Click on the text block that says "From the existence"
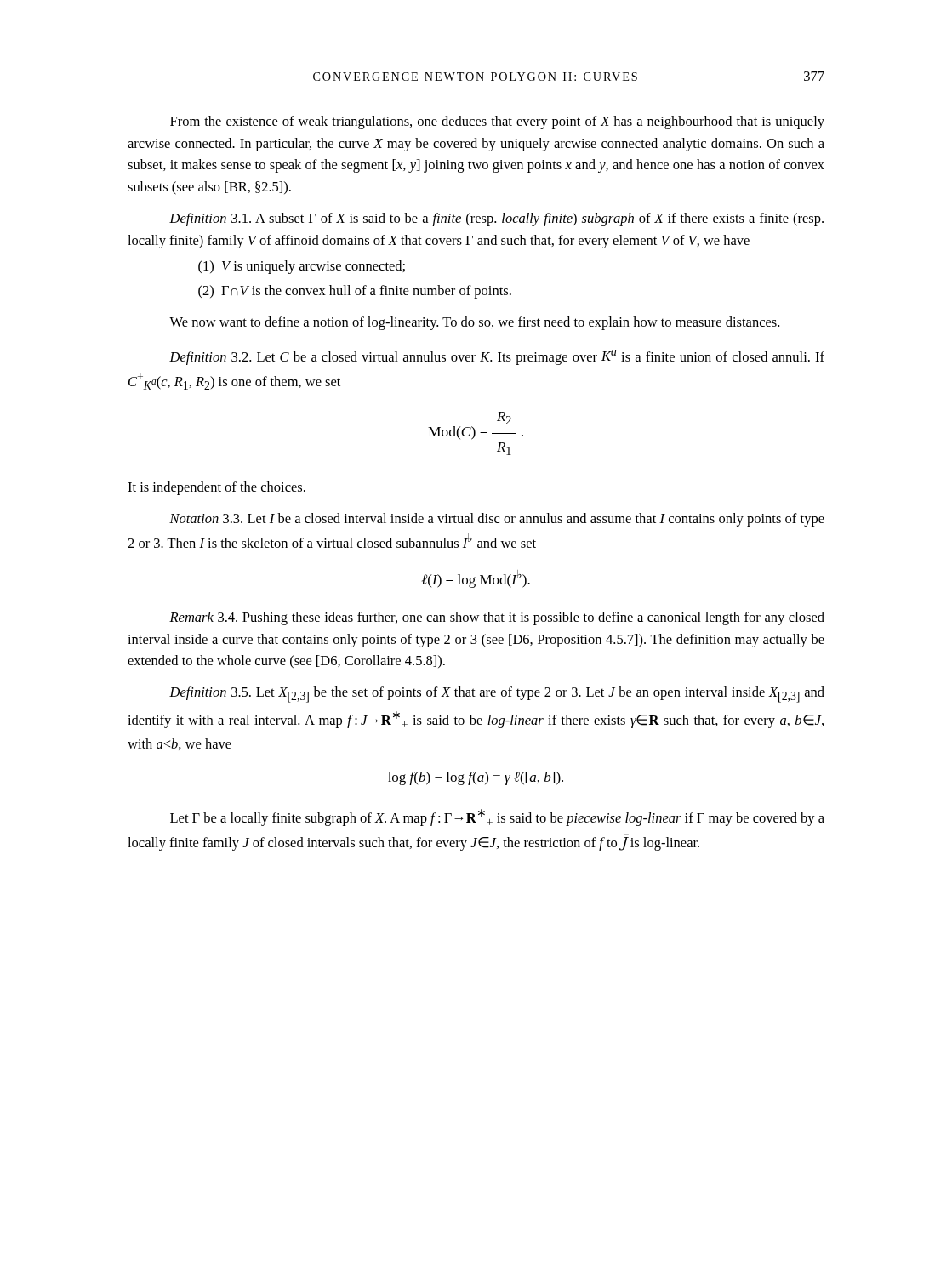Screen dimensions: 1276x952 (x=476, y=154)
